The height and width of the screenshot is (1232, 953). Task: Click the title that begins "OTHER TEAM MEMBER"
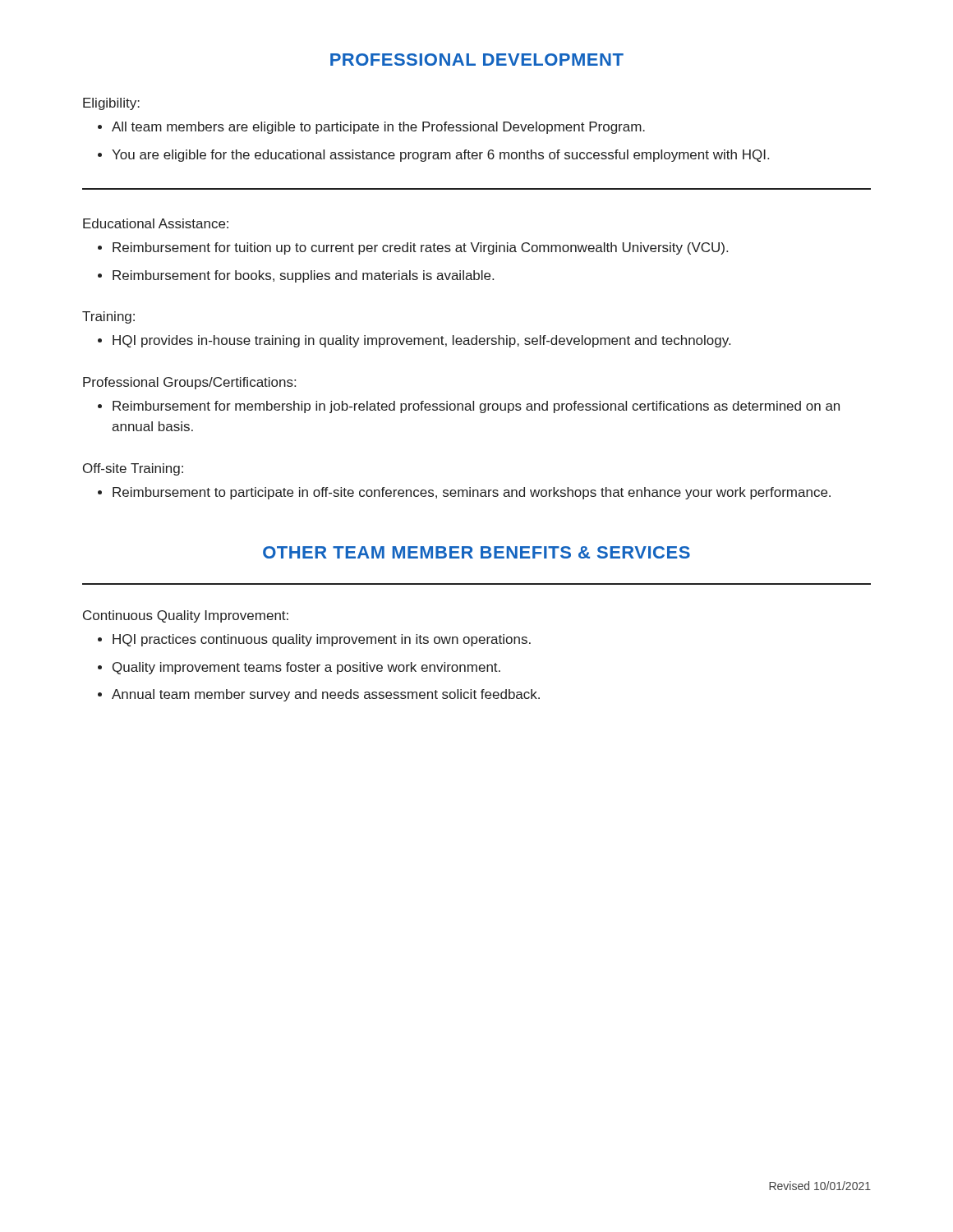point(476,552)
